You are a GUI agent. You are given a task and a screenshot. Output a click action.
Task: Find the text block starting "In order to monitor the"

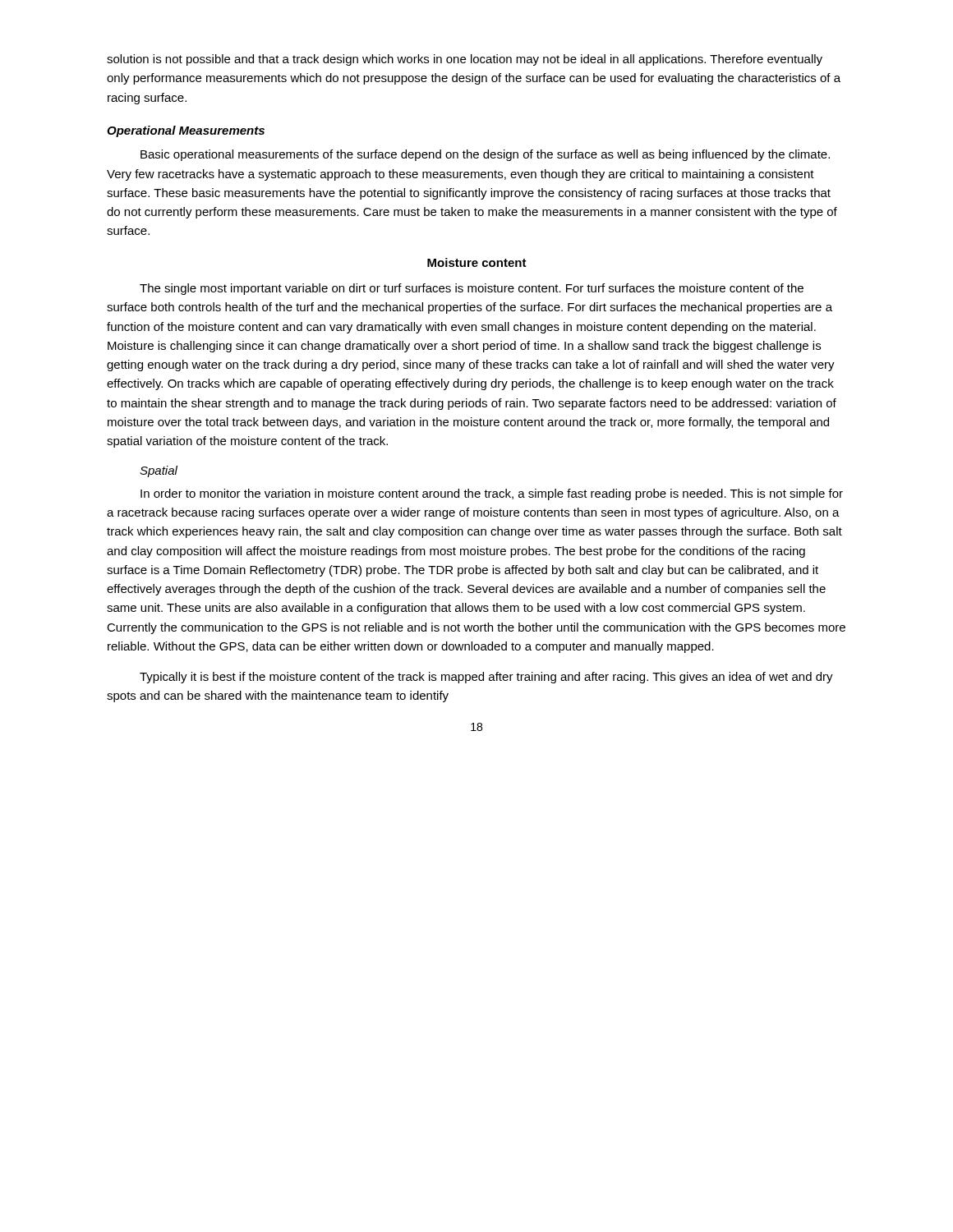point(476,569)
